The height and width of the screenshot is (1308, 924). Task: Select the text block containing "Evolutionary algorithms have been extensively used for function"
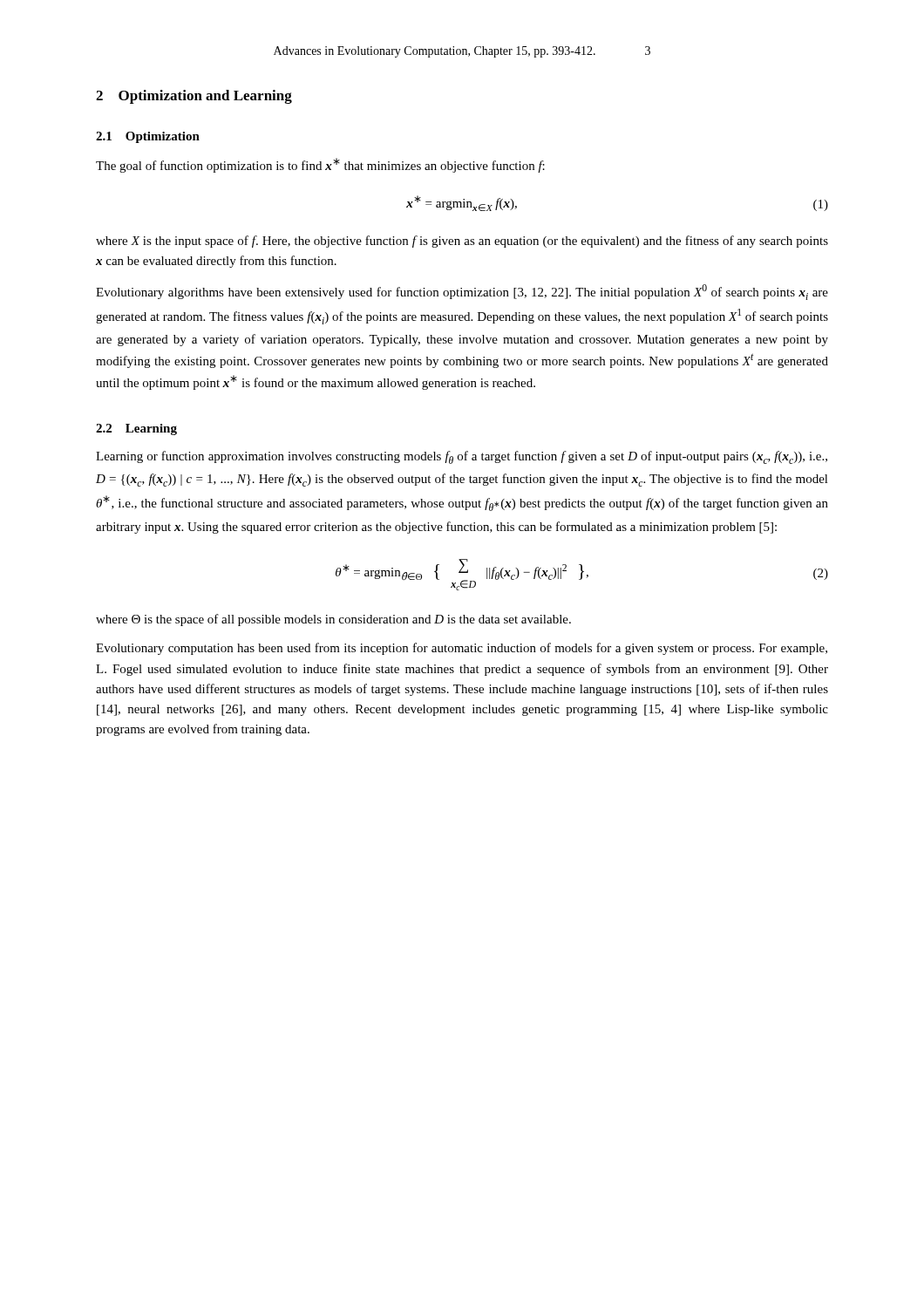(x=462, y=336)
